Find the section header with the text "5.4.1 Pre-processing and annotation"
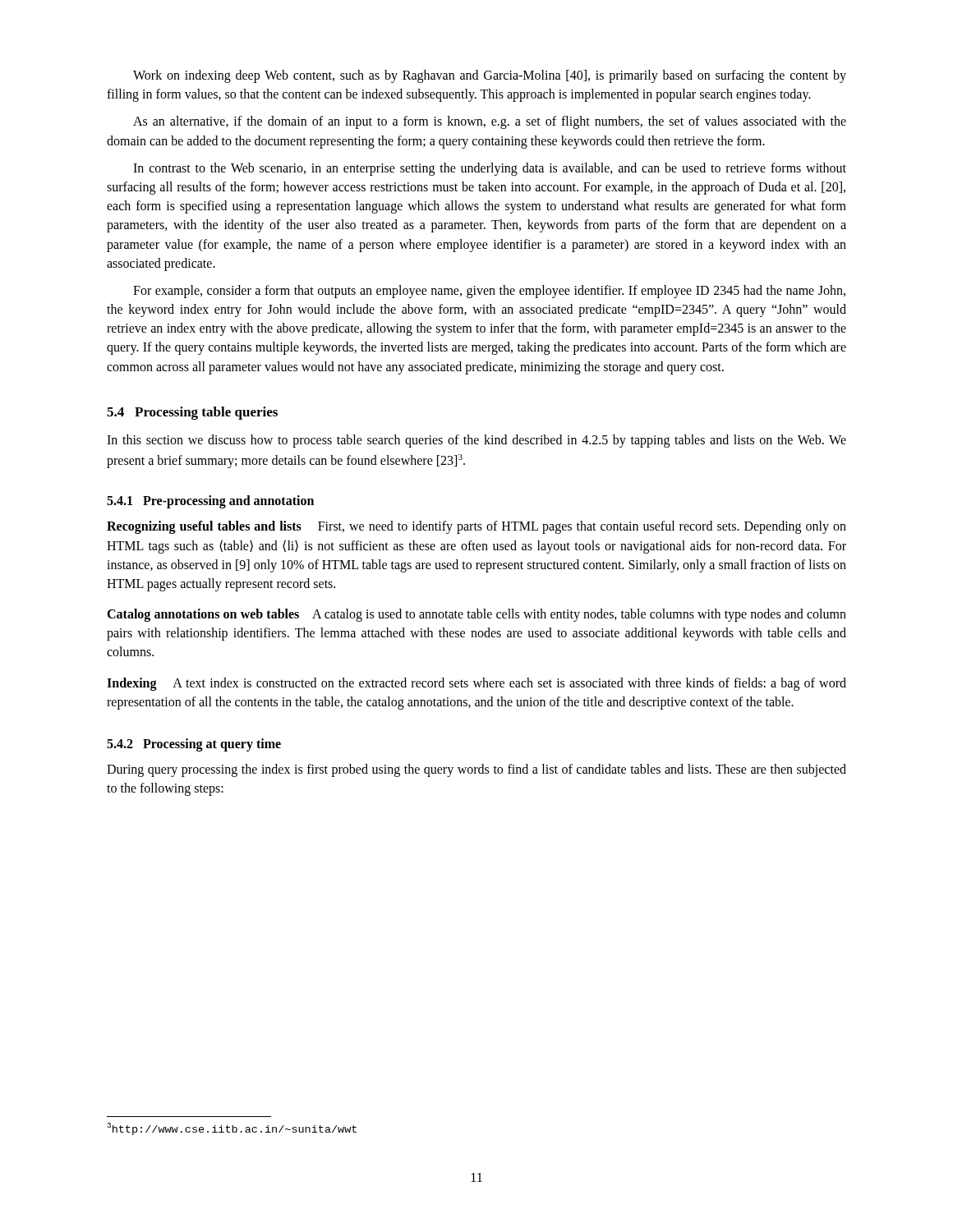Screen dimensions: 1232x953 tap(210, 501)
